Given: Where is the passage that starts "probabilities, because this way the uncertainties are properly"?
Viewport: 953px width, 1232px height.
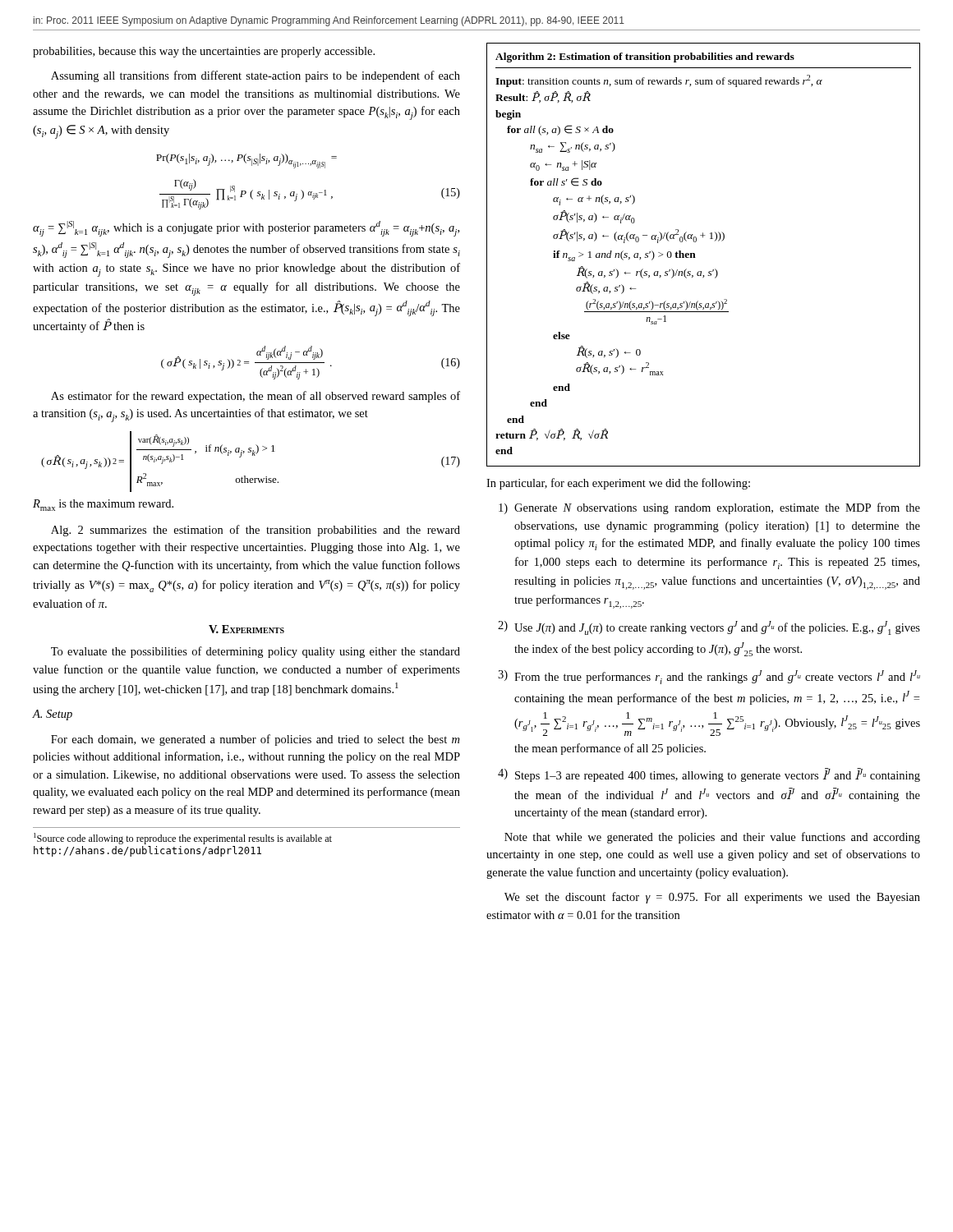Looking at the screenshot, I should point(246,92).
